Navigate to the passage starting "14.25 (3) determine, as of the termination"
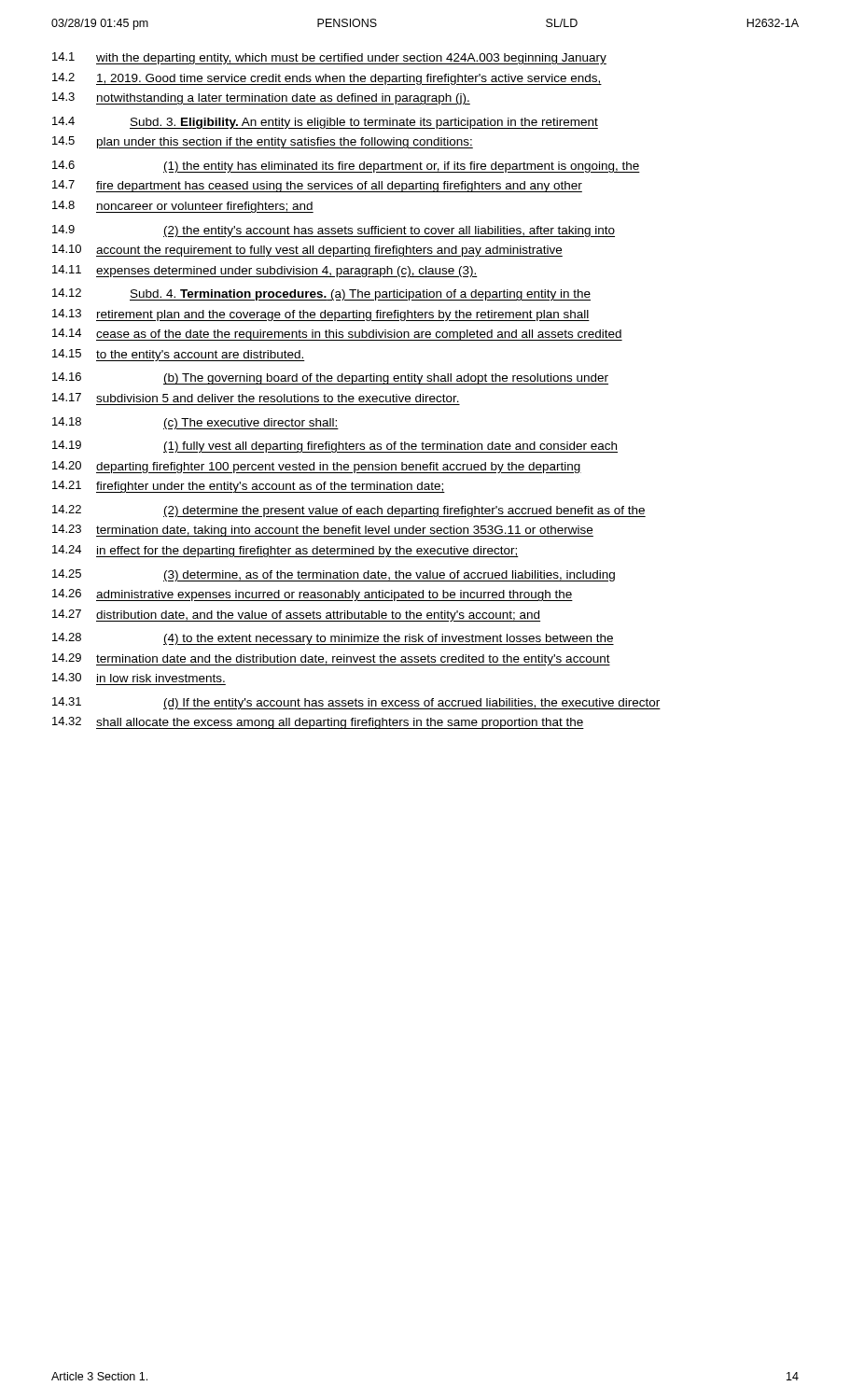850x1400 pixels. click(x=425, y=574)
